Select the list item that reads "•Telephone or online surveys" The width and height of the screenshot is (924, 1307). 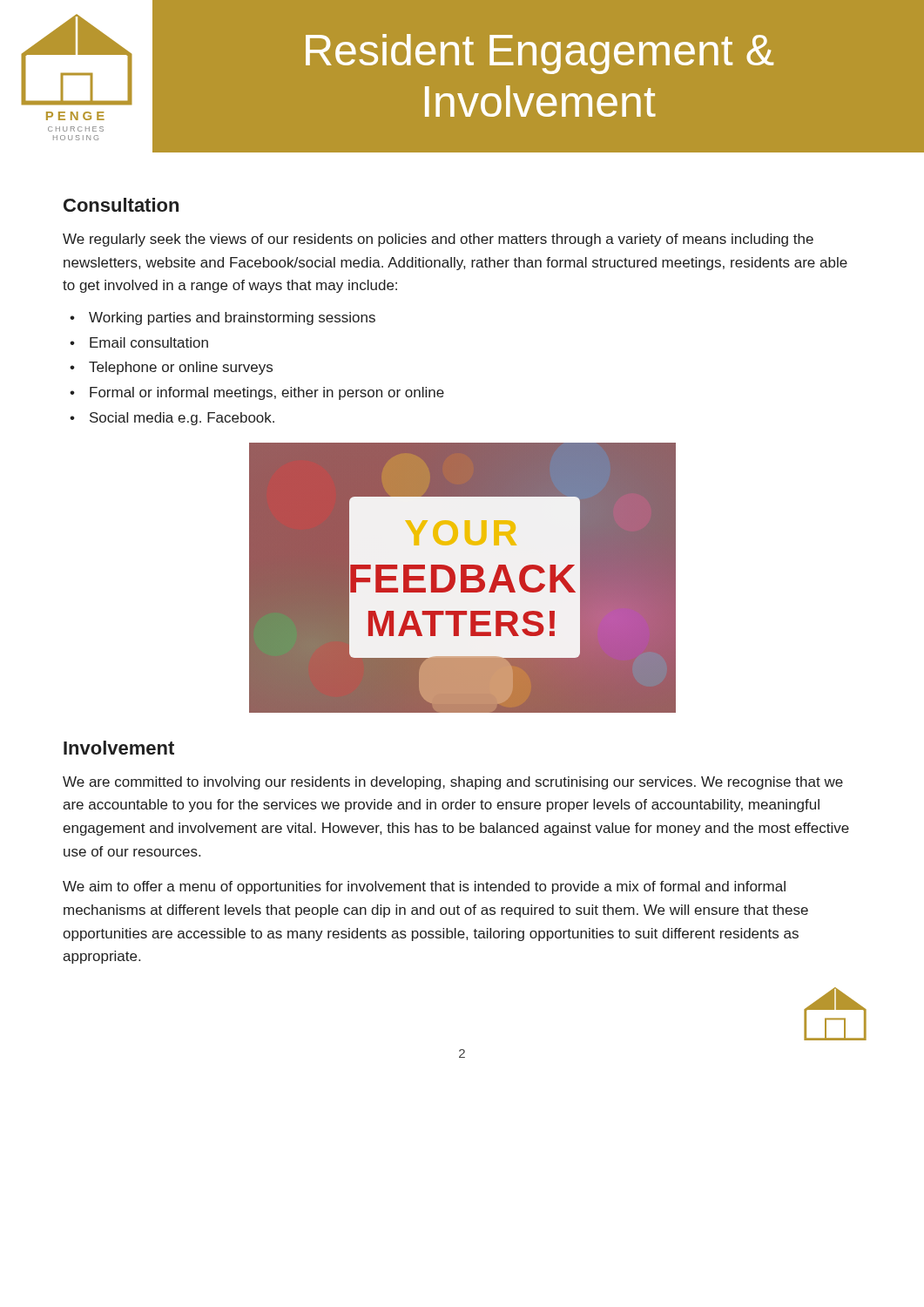pyautogui.click(x=171, y=368)
